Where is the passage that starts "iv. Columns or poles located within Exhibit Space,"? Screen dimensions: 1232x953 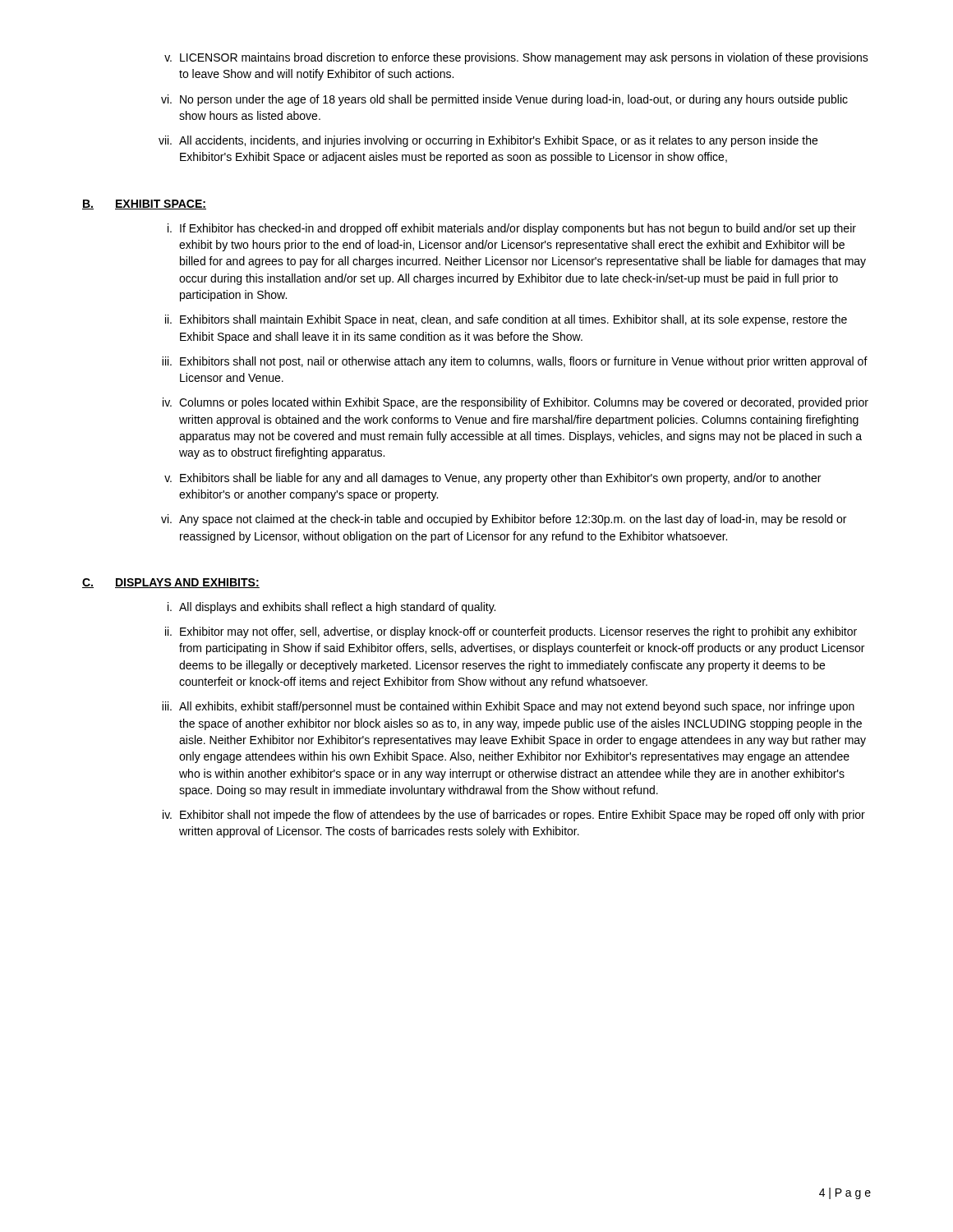click(x=499, y=428)
